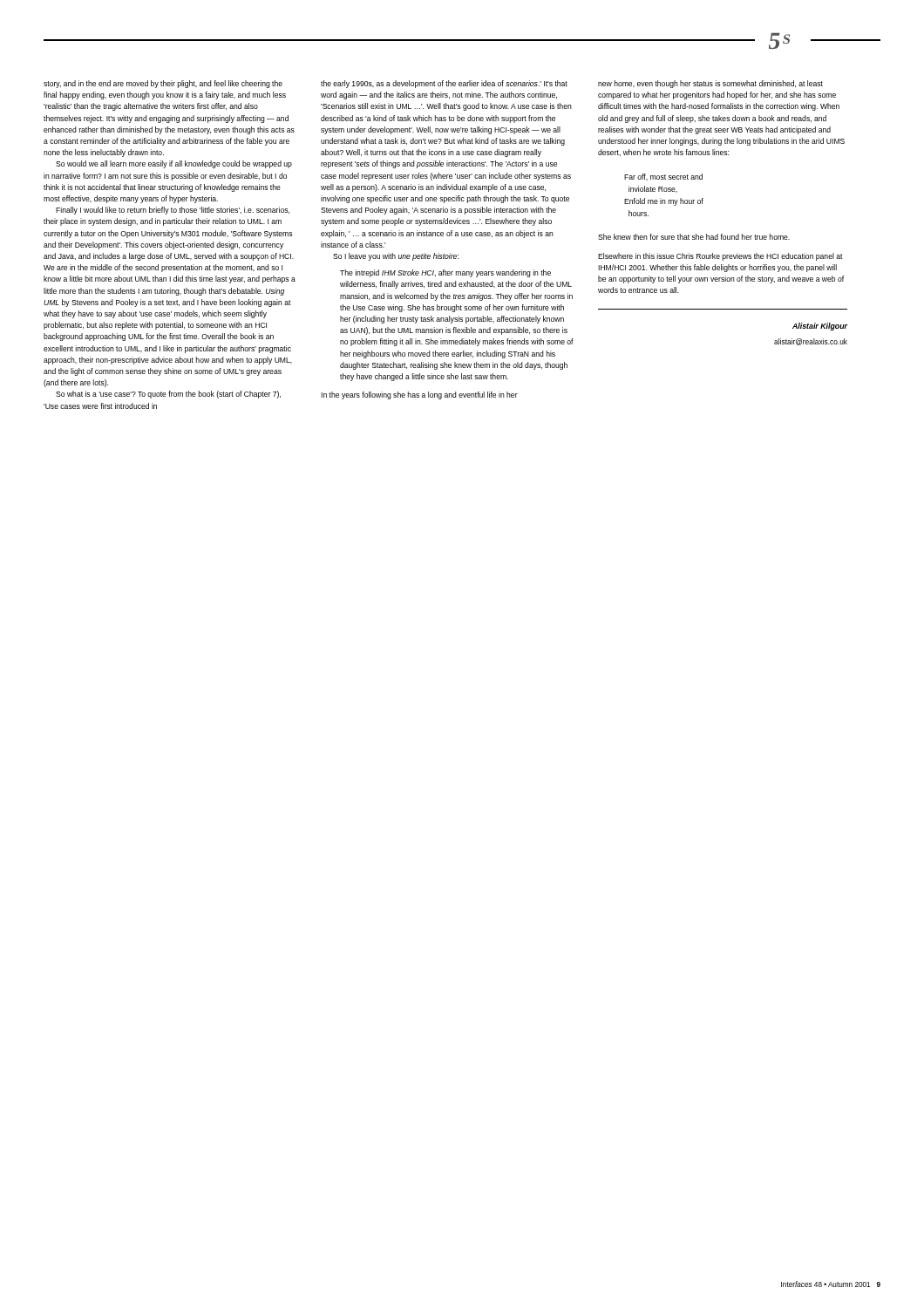Viewport: 924px width, 1308px height.
Task: Click on the text starting "new home, even though her status"
Action: point(723,119)
